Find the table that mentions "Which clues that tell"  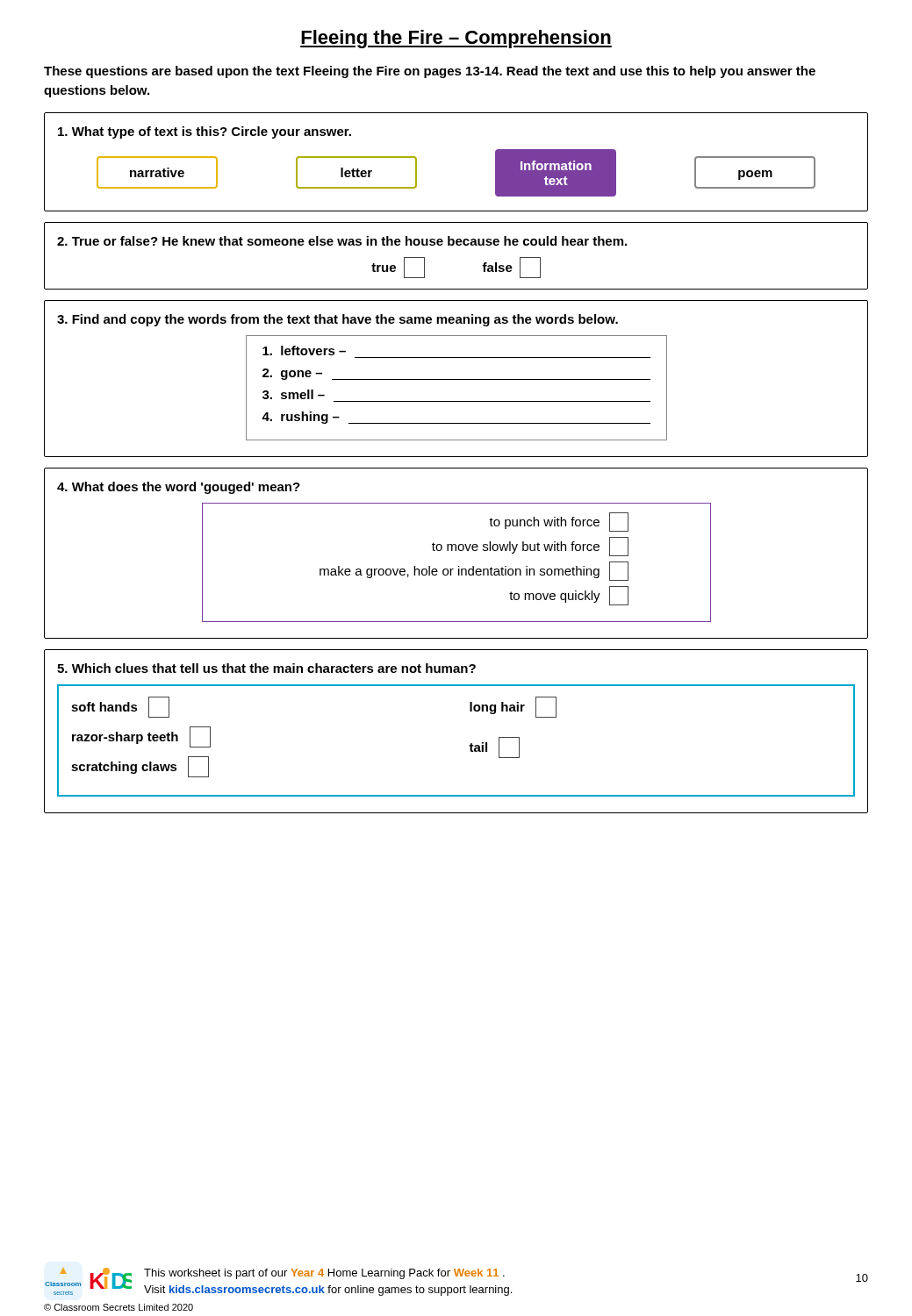click(456, 731)
